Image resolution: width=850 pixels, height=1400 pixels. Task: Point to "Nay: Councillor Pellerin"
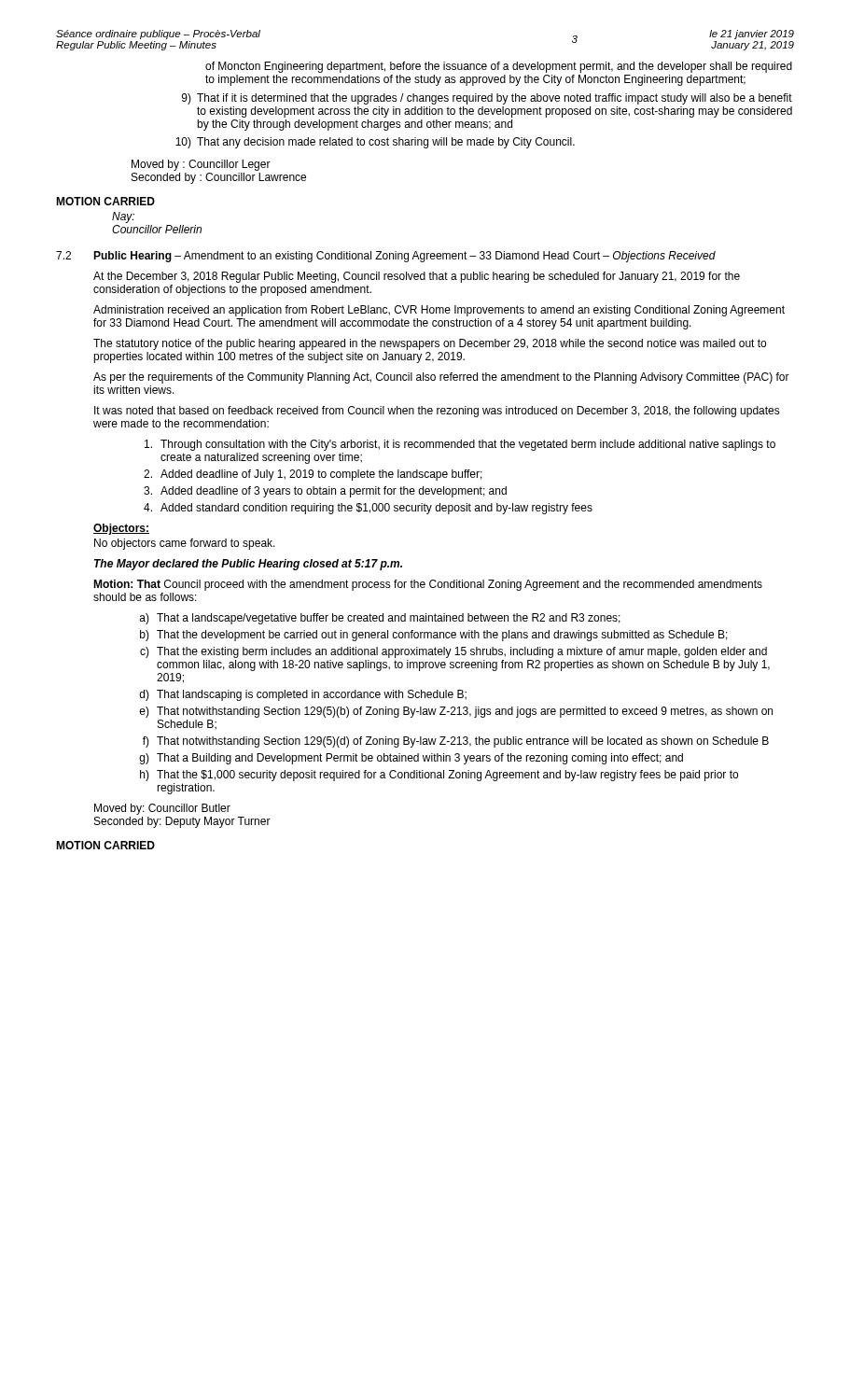157,223
